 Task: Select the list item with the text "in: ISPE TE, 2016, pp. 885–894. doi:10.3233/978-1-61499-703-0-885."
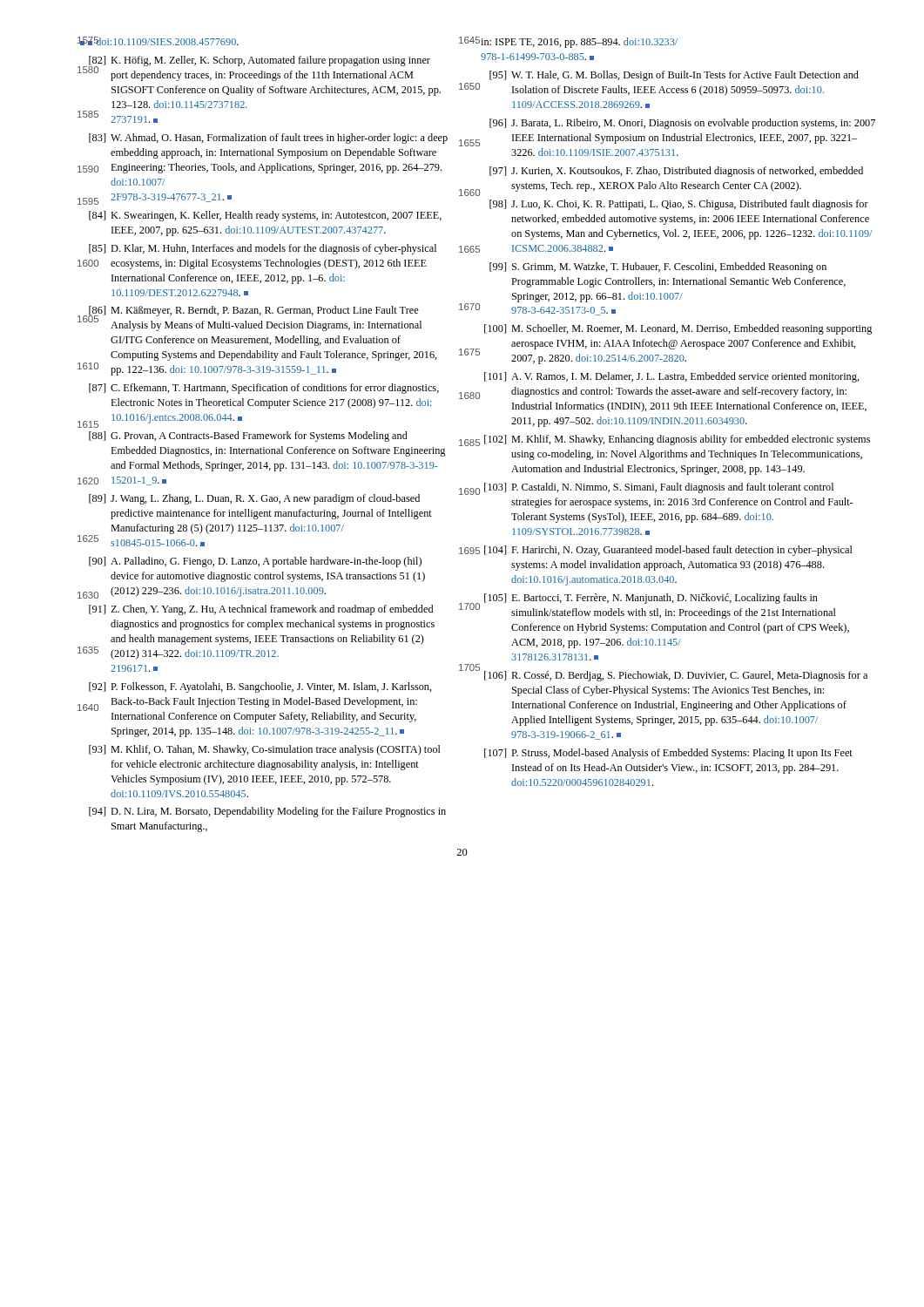[678, 50]
